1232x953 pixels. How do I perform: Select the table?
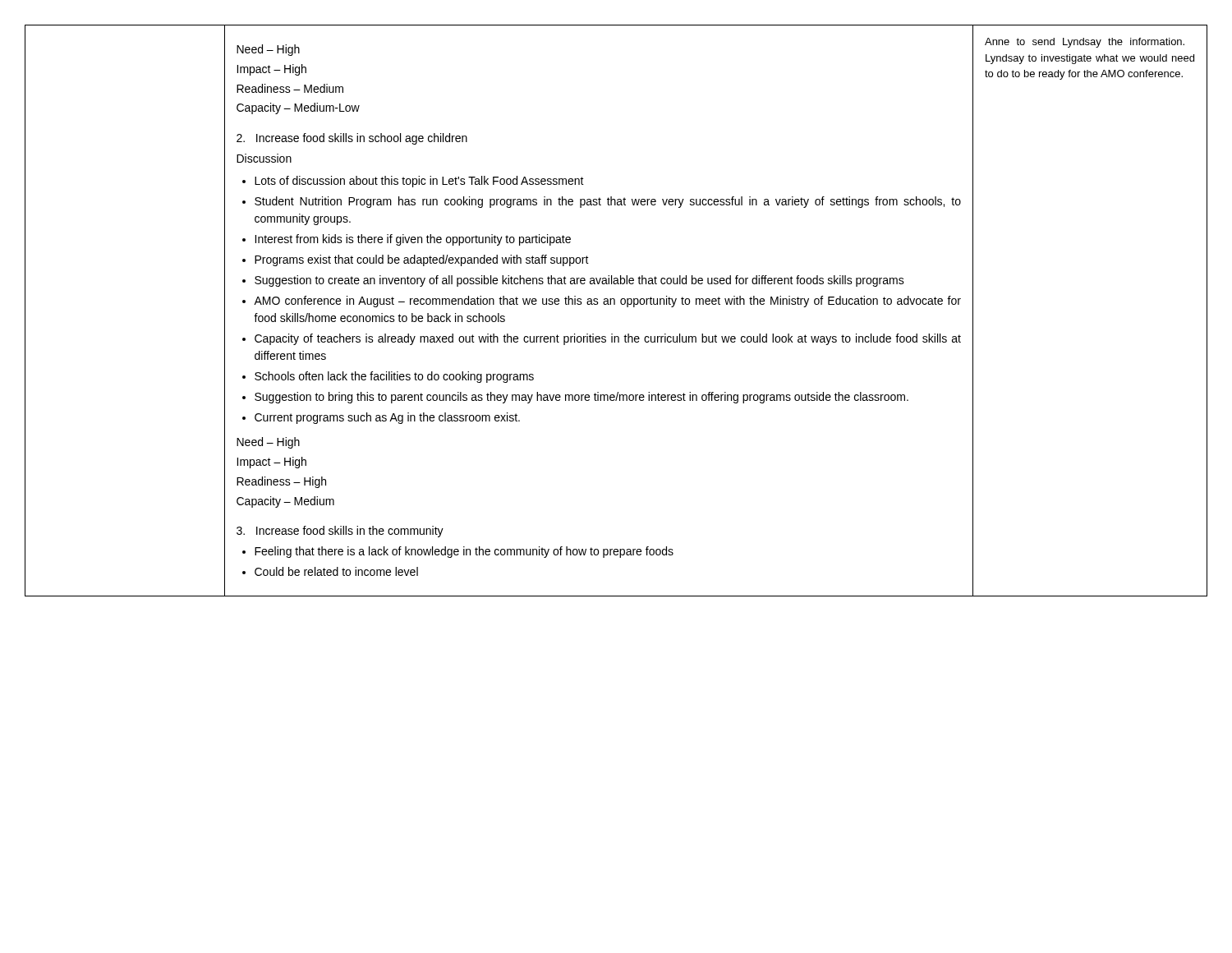coord(616,311)
